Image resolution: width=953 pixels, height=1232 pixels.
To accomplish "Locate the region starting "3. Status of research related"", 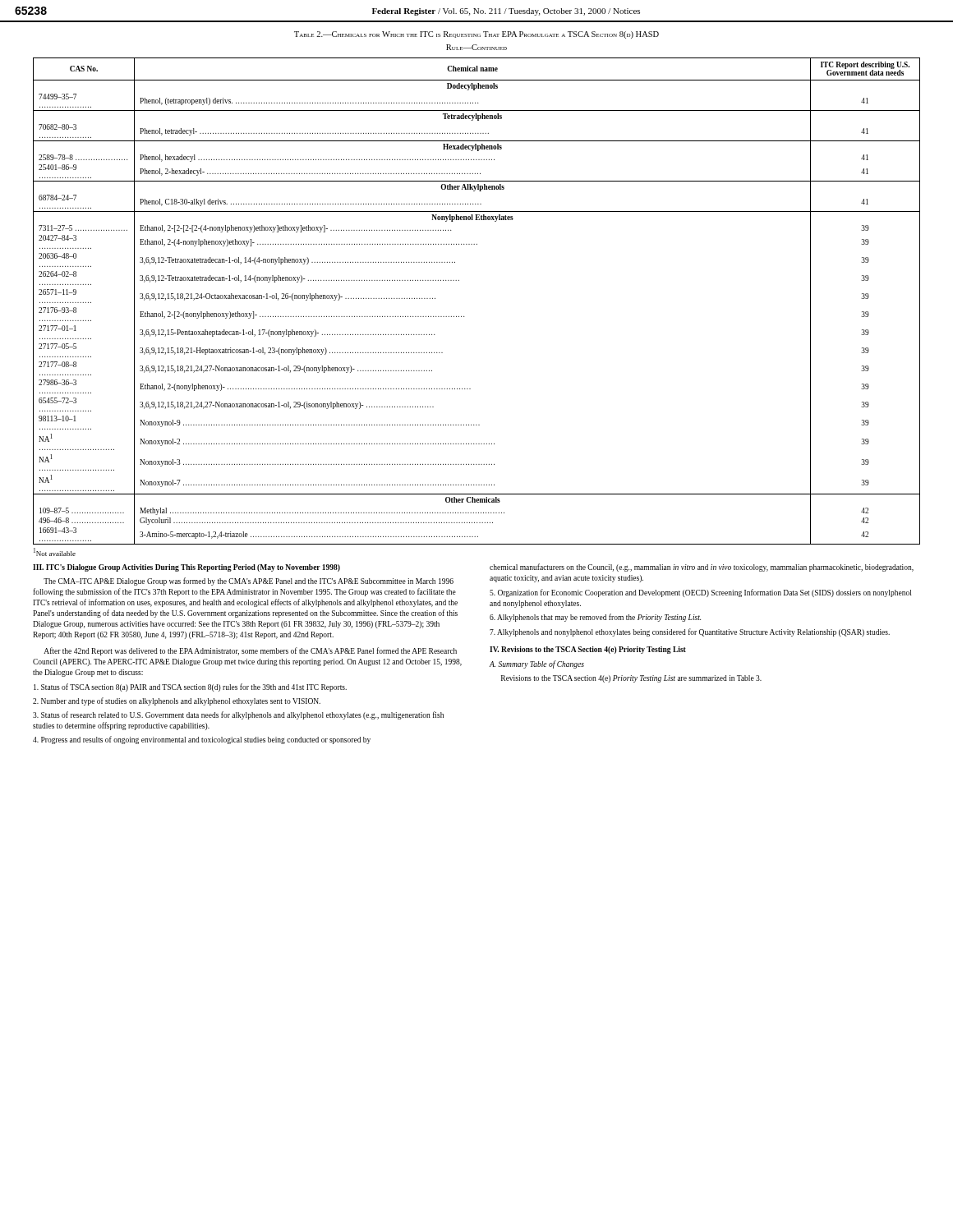I will (238, 721).
